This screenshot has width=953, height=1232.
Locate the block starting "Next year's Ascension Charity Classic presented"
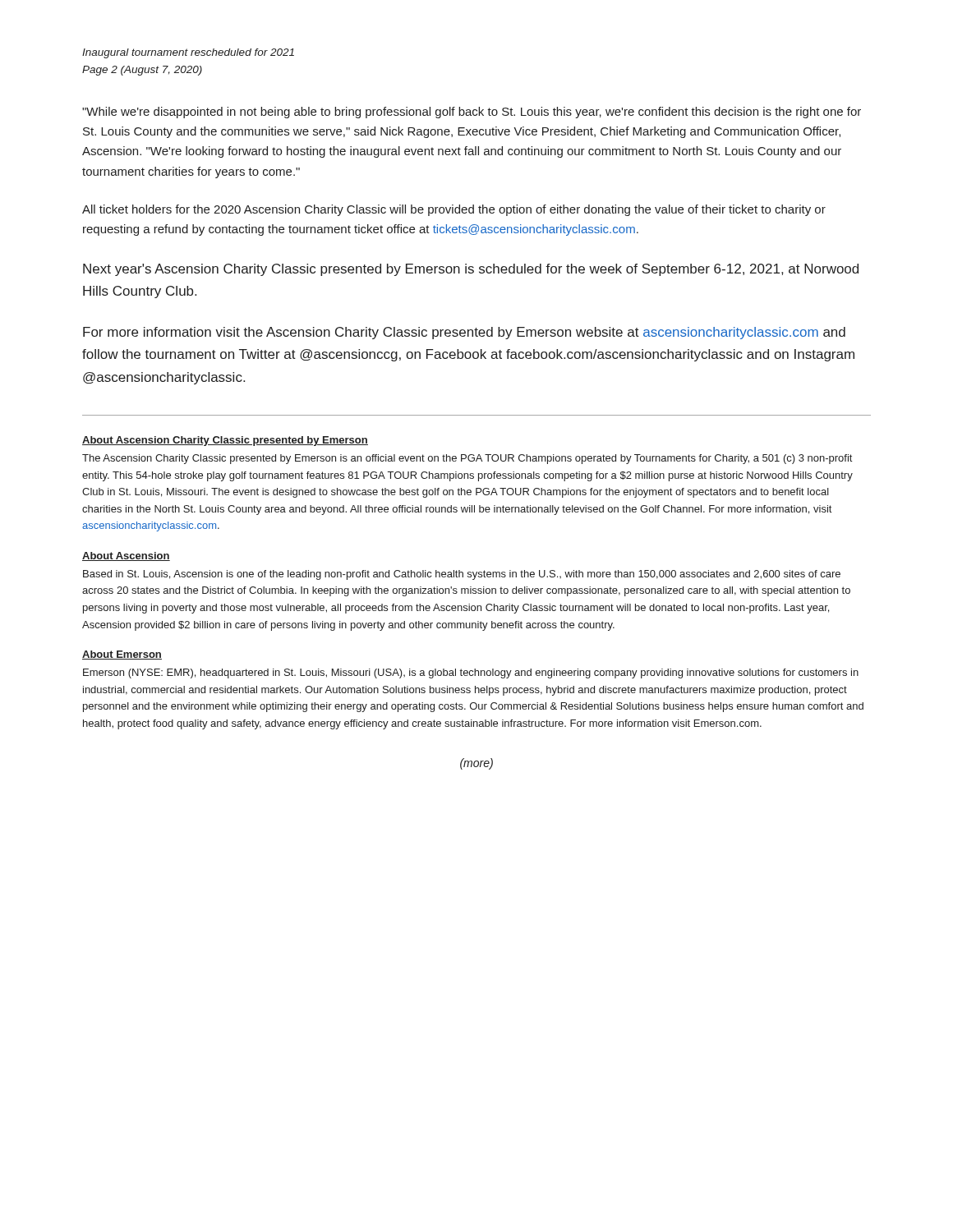(x=471, y=280)
